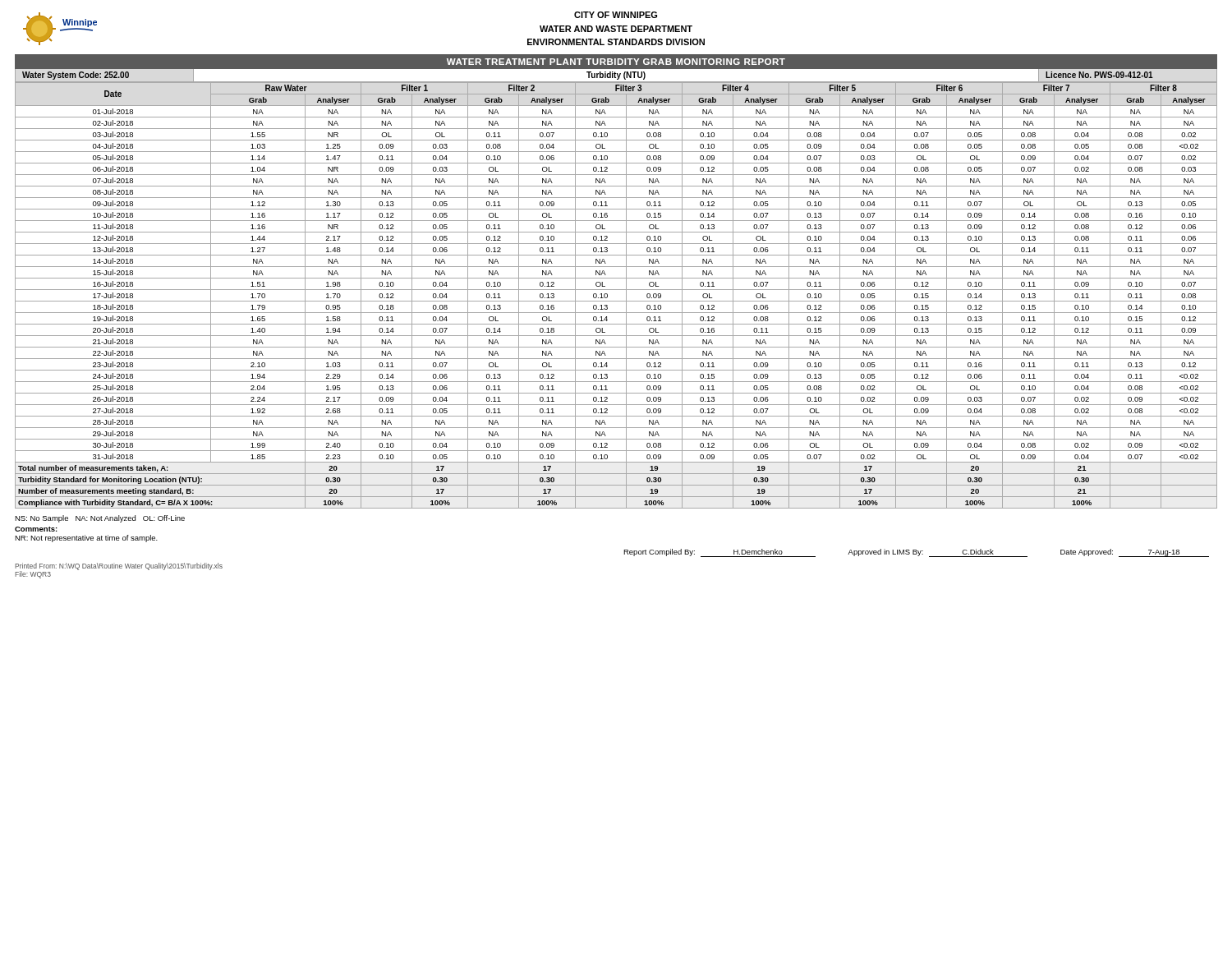Locate the passage starting "Report Compiled By: H.Demchenko"

719,552
